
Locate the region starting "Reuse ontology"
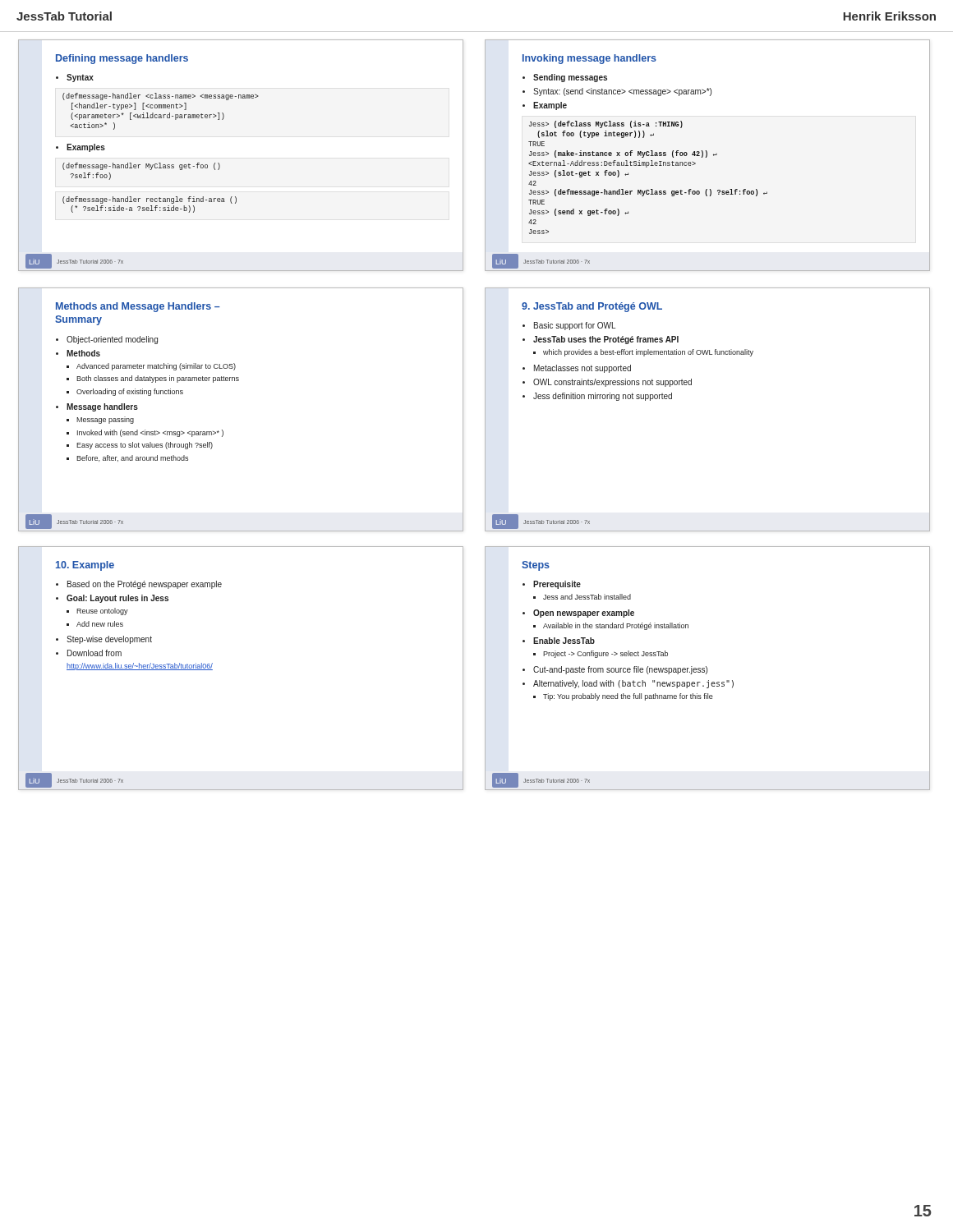[x=102, y=611]
